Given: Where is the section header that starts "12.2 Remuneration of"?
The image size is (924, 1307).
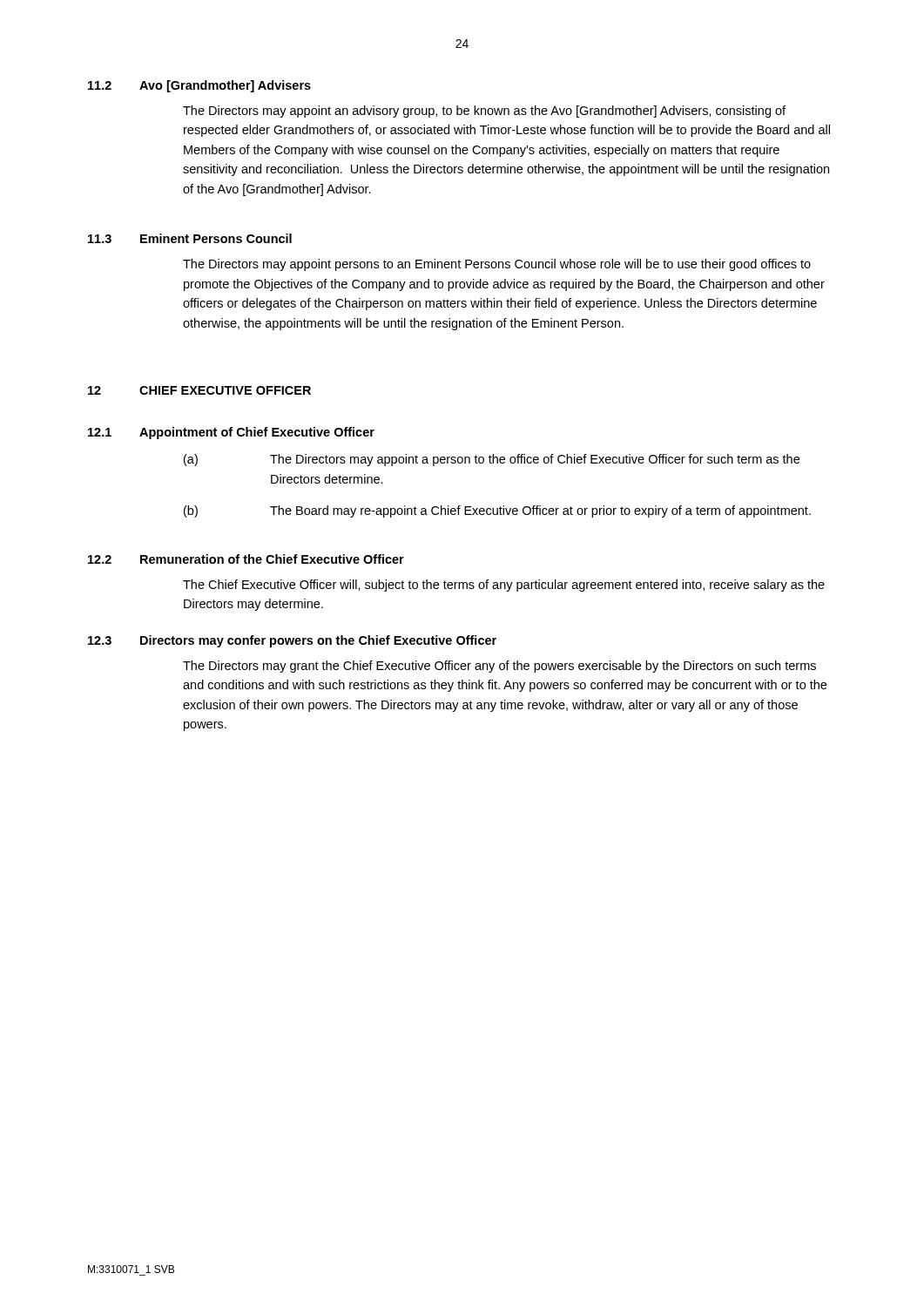Looking at the screenshot, I should pyautogui.click(x=246, y=559).
